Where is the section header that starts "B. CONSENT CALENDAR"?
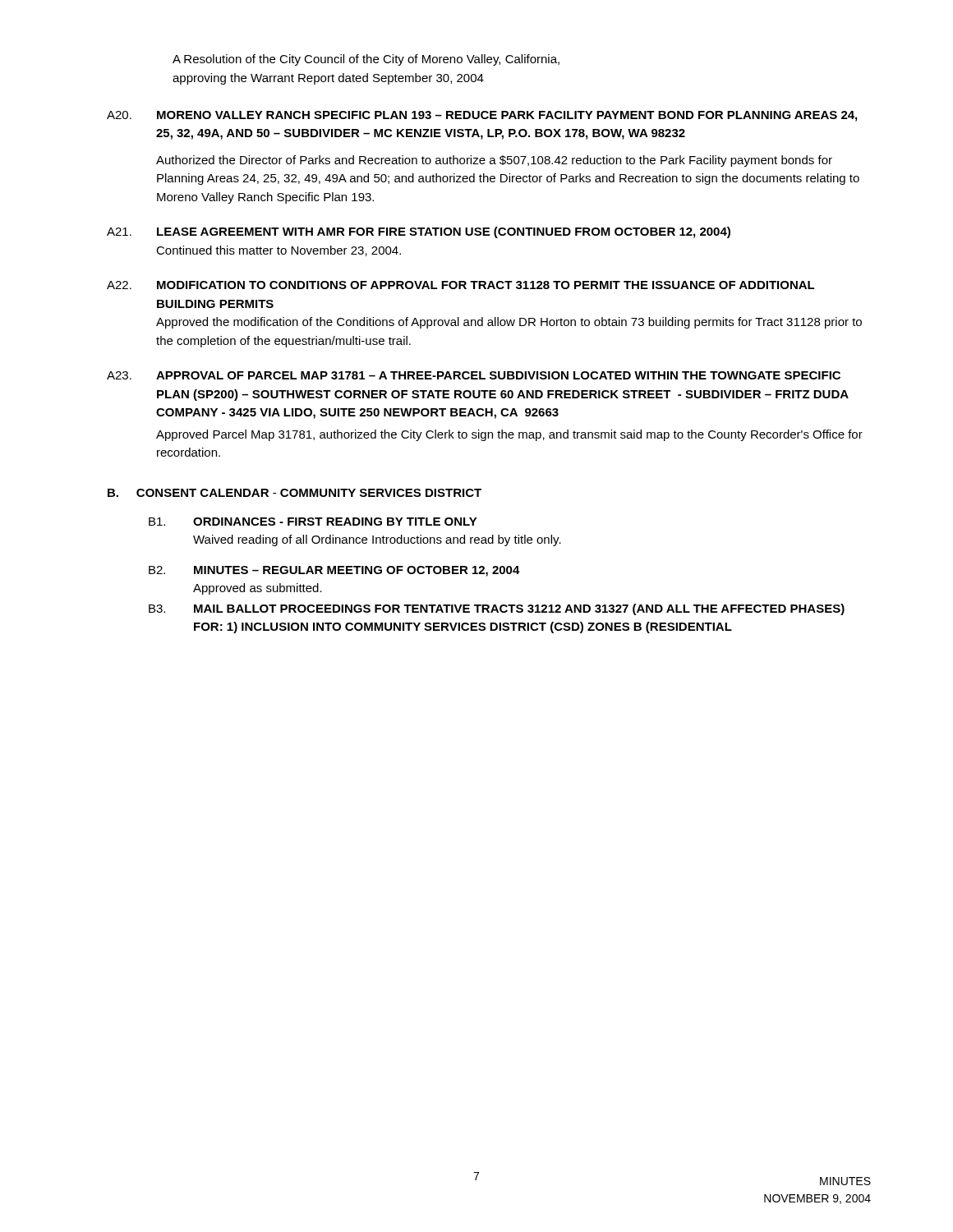 coord(294,492)
